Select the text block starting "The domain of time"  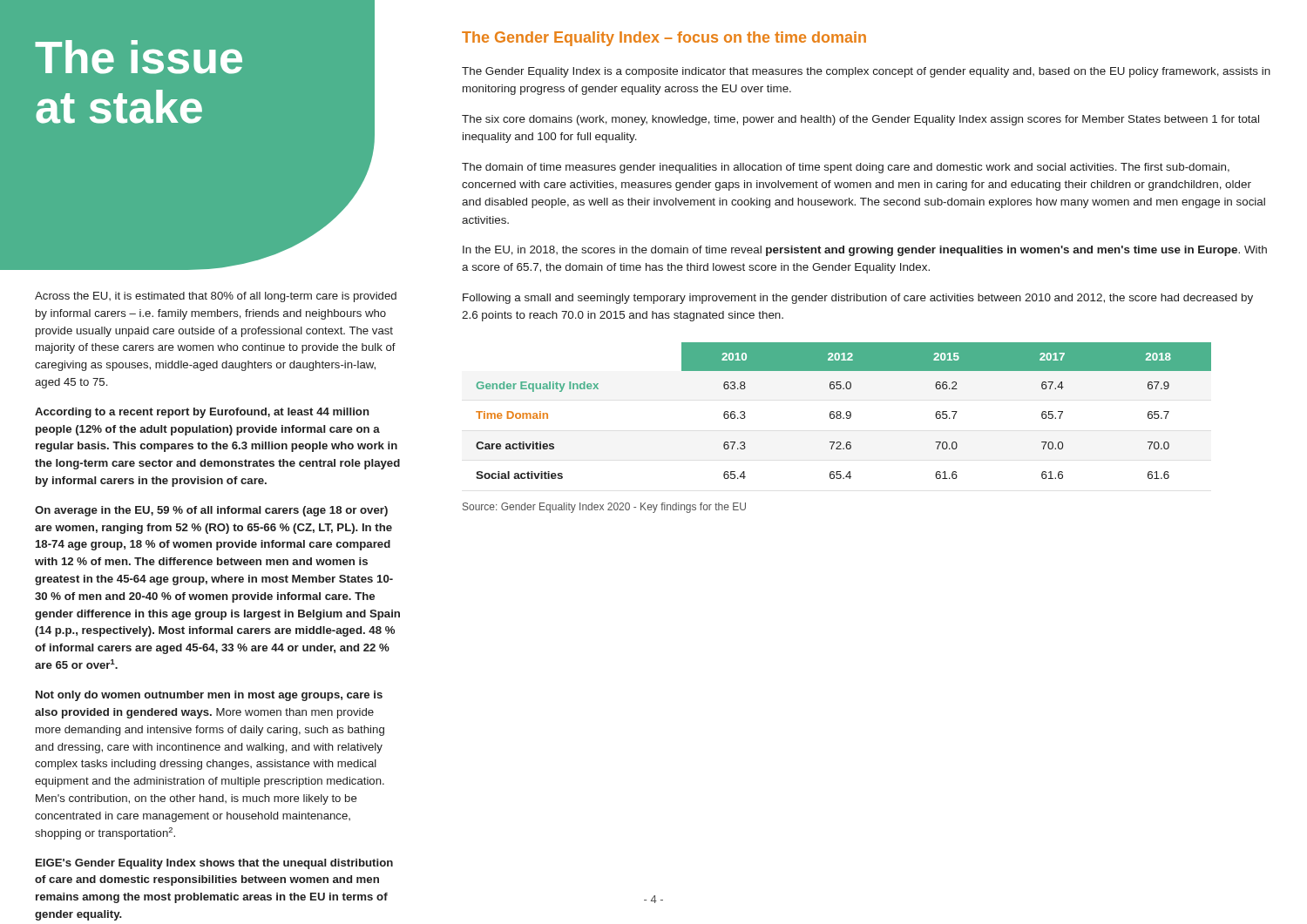click(867, 194)
